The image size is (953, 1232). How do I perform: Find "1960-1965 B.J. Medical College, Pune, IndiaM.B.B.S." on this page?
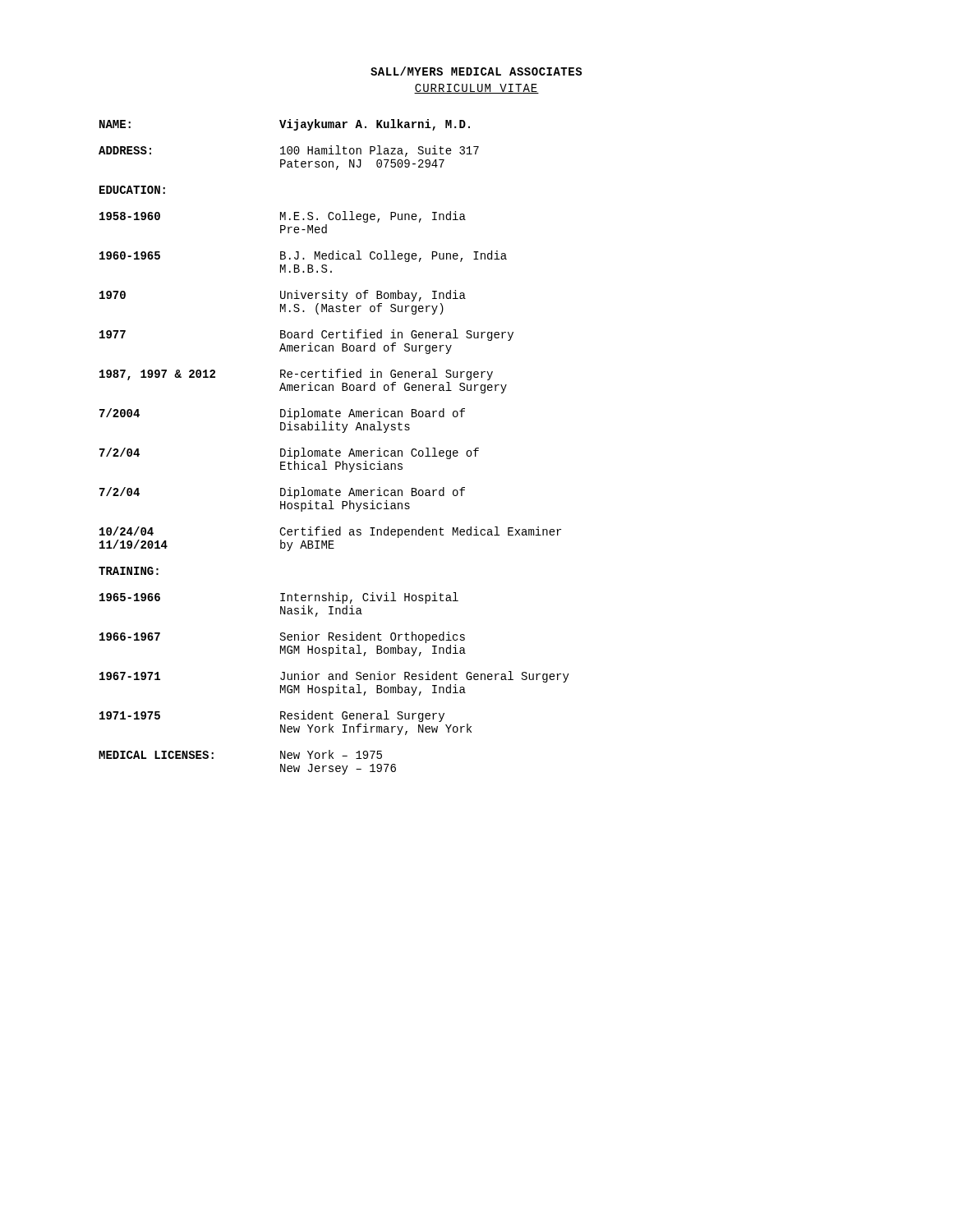476,263
